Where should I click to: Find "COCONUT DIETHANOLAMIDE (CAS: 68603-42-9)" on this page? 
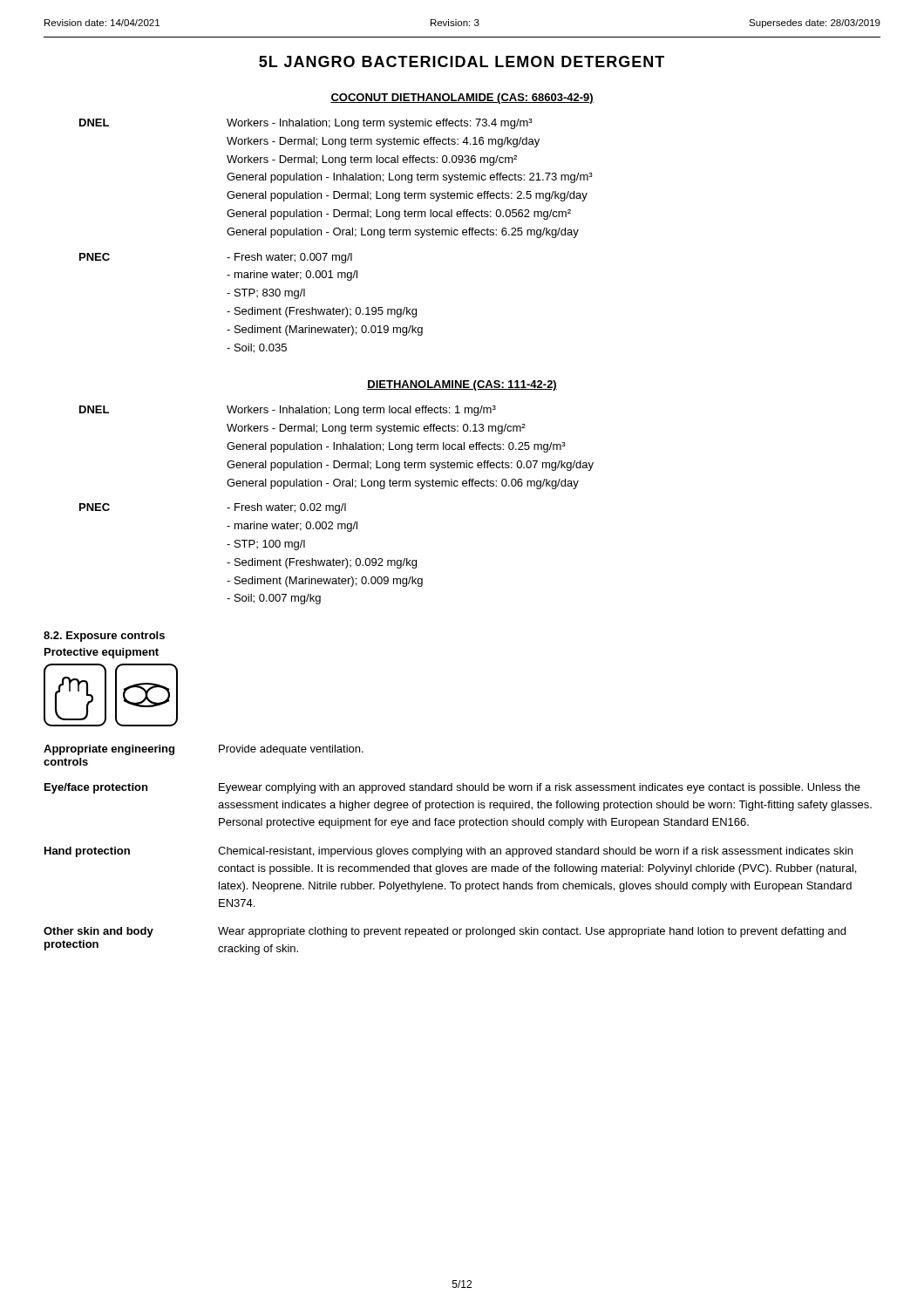(x=462, y=97)
